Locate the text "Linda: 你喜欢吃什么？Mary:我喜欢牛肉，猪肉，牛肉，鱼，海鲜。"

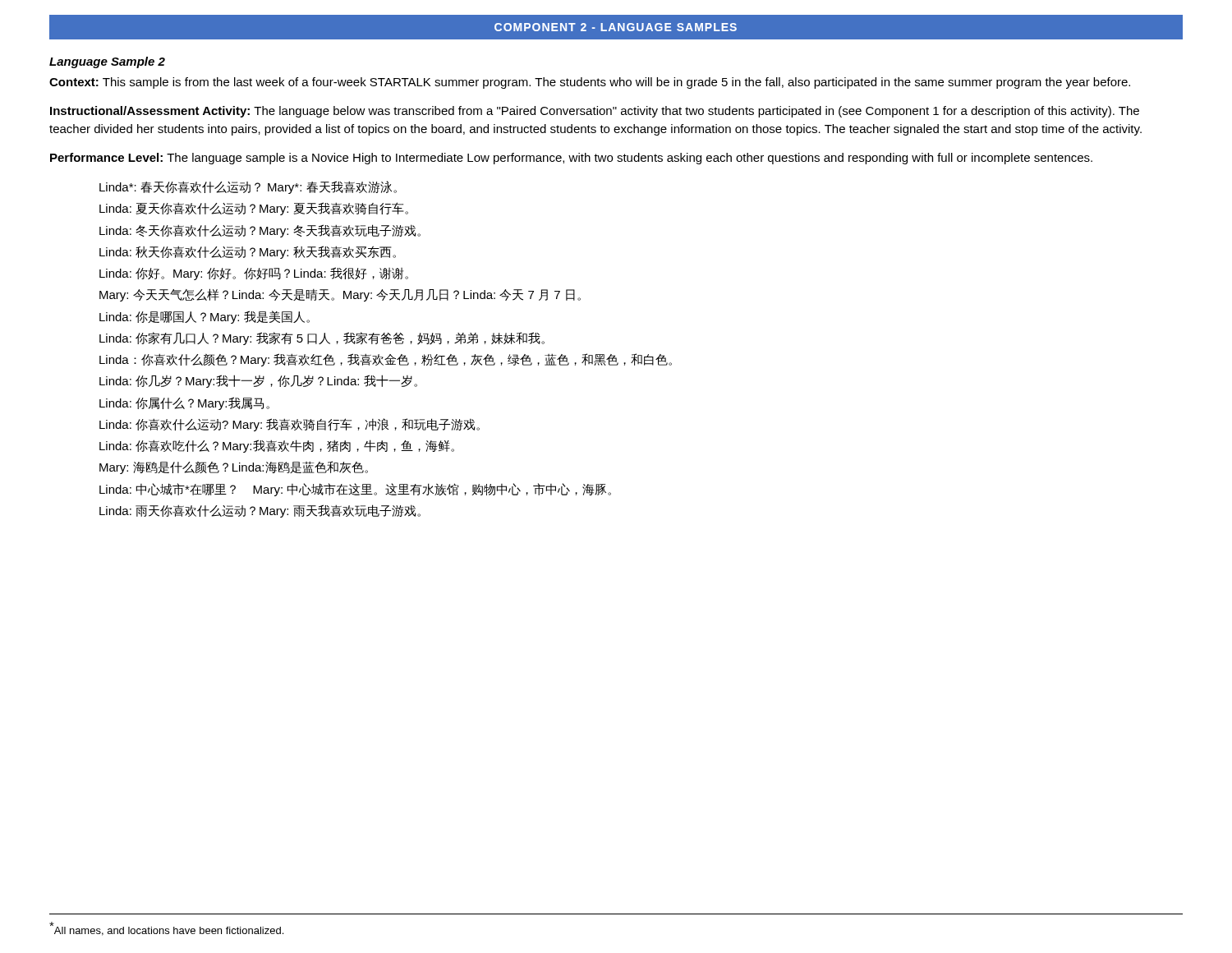[x=280, y=446]
